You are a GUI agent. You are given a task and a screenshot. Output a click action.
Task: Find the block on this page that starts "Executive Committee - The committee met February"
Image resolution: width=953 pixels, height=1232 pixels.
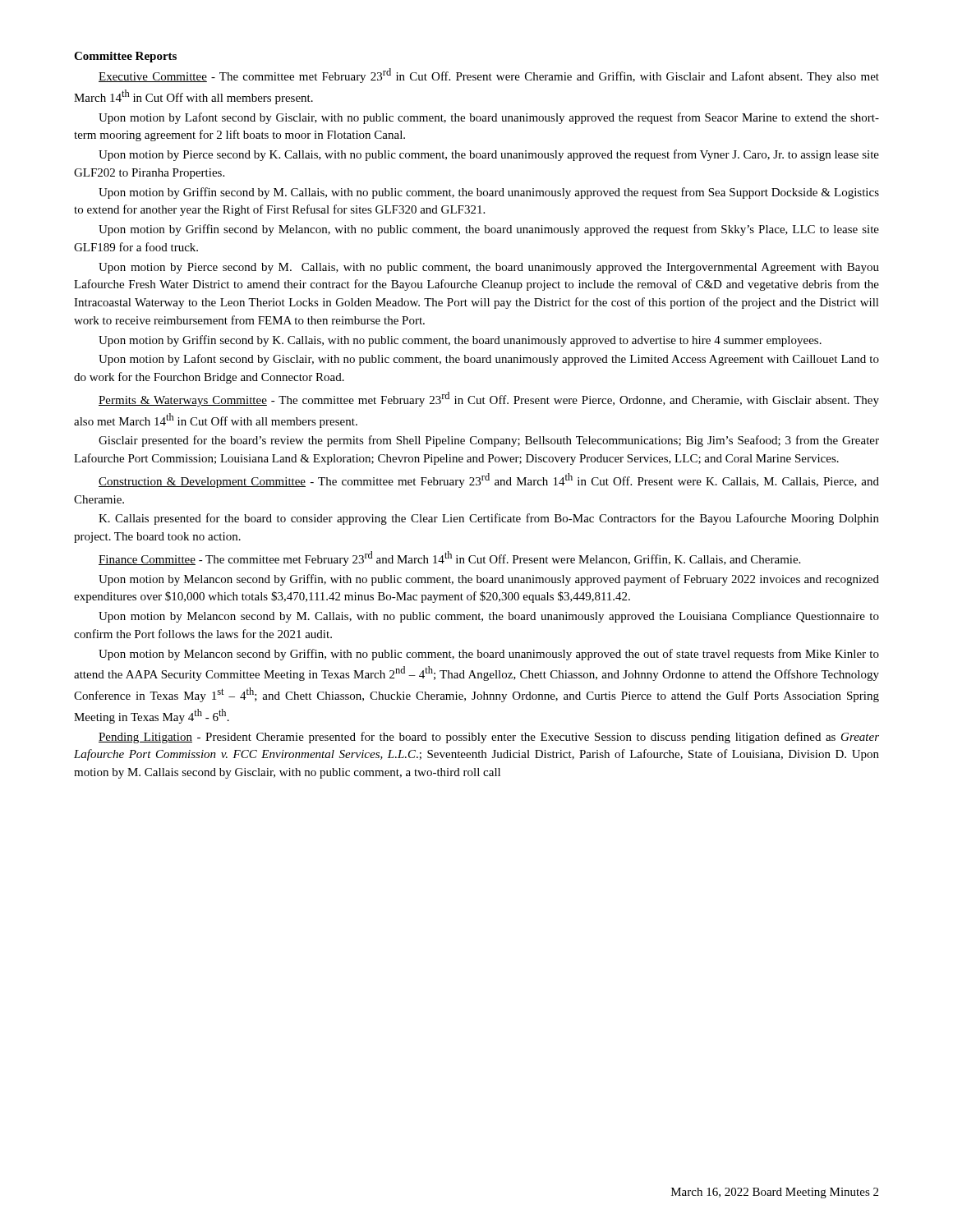[x=476, y=86]
